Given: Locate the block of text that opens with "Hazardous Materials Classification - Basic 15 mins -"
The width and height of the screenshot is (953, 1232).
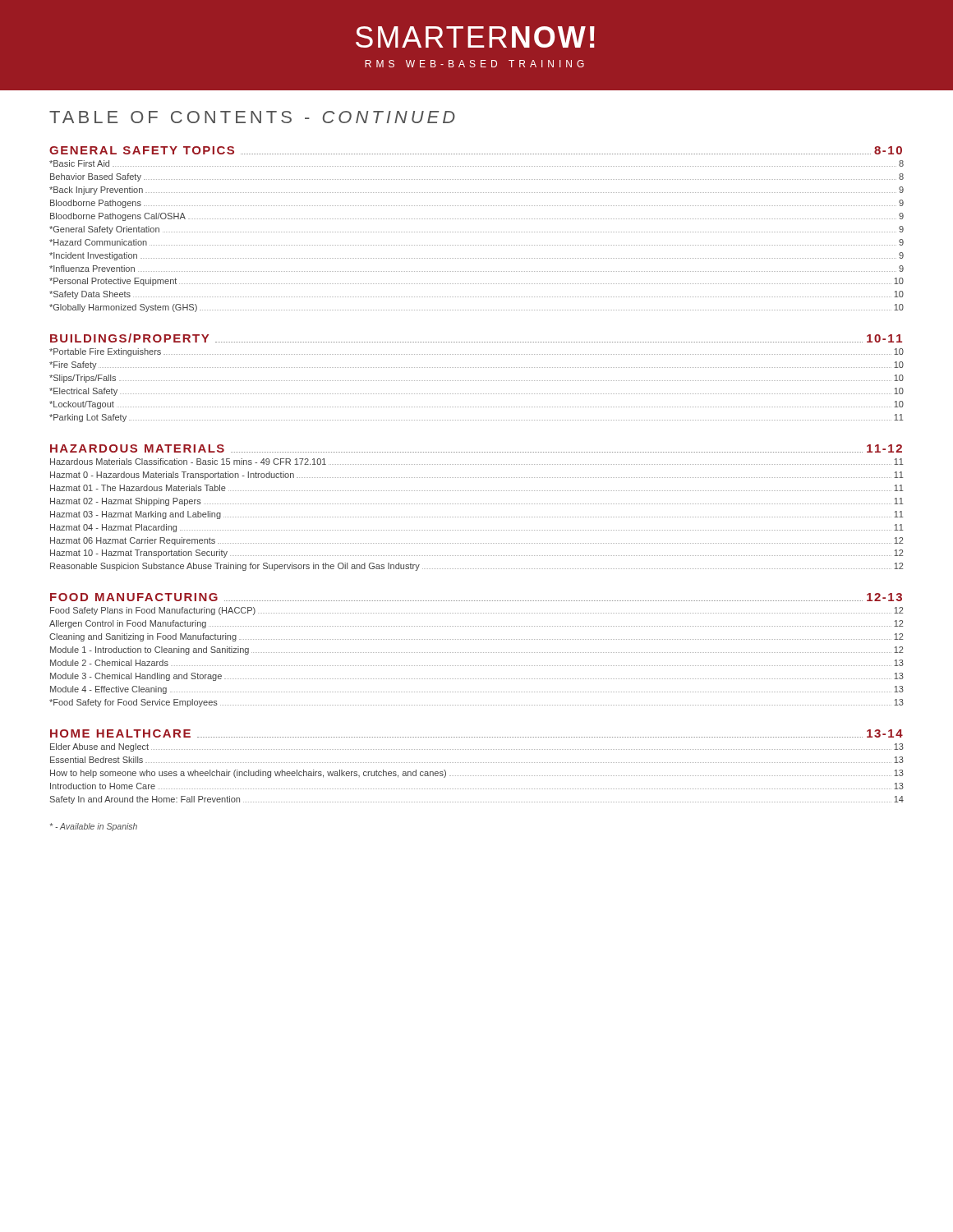Looking at the screenshot, I should (476, 462).
